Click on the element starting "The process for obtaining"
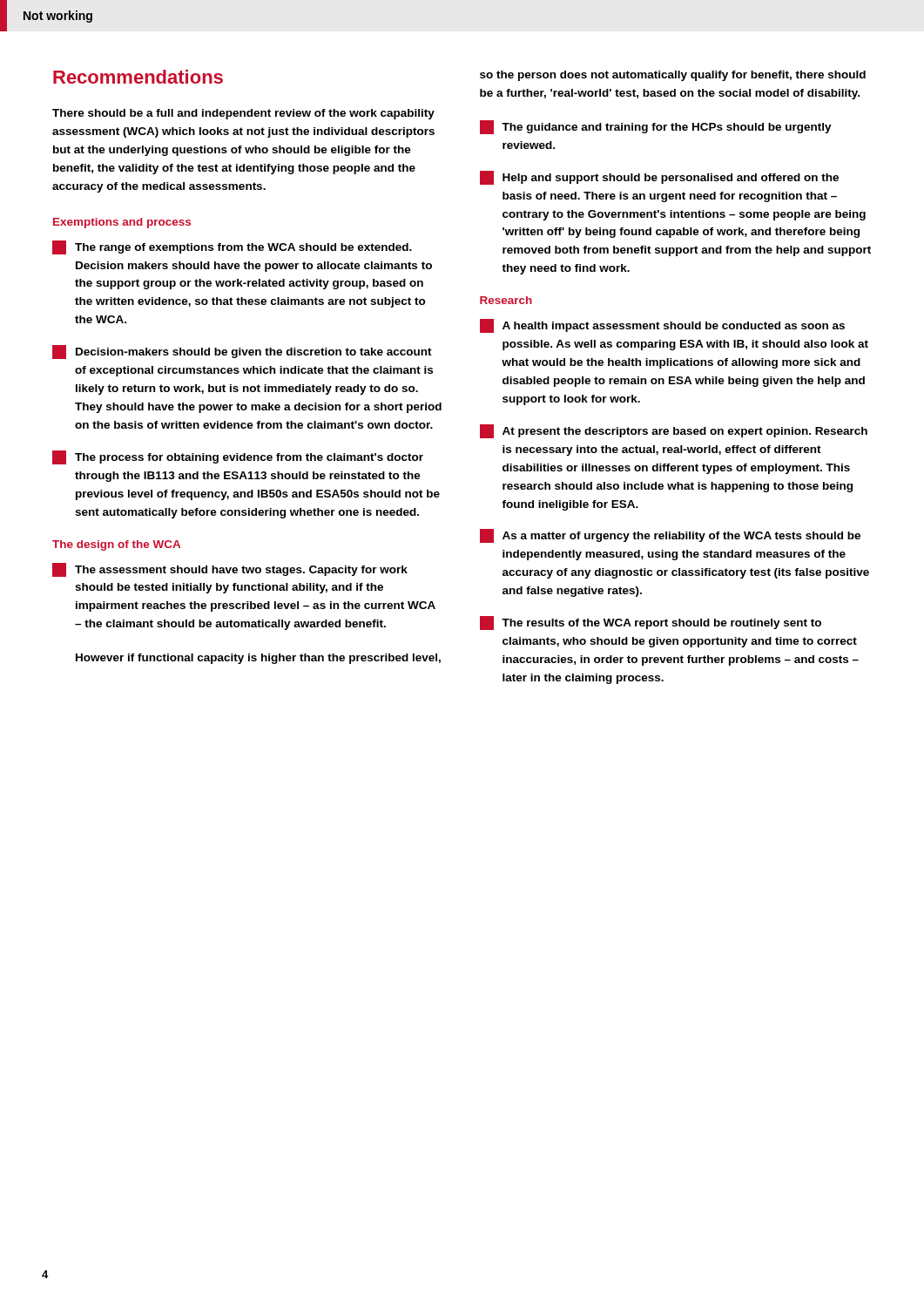This screenshot has width=924, height=1307. coord(248,485)
